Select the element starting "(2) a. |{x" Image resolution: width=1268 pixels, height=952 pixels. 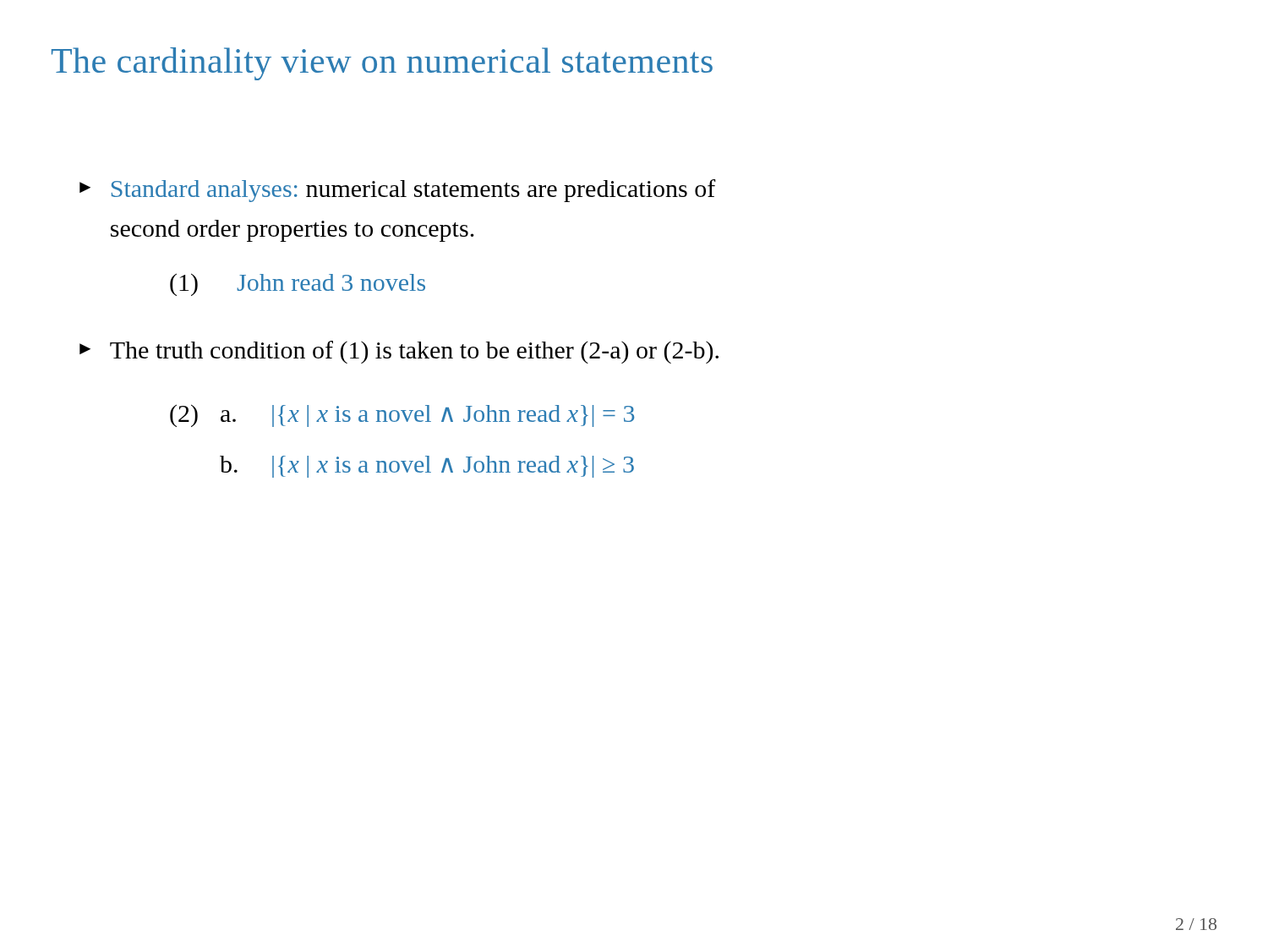coord(402,416)
